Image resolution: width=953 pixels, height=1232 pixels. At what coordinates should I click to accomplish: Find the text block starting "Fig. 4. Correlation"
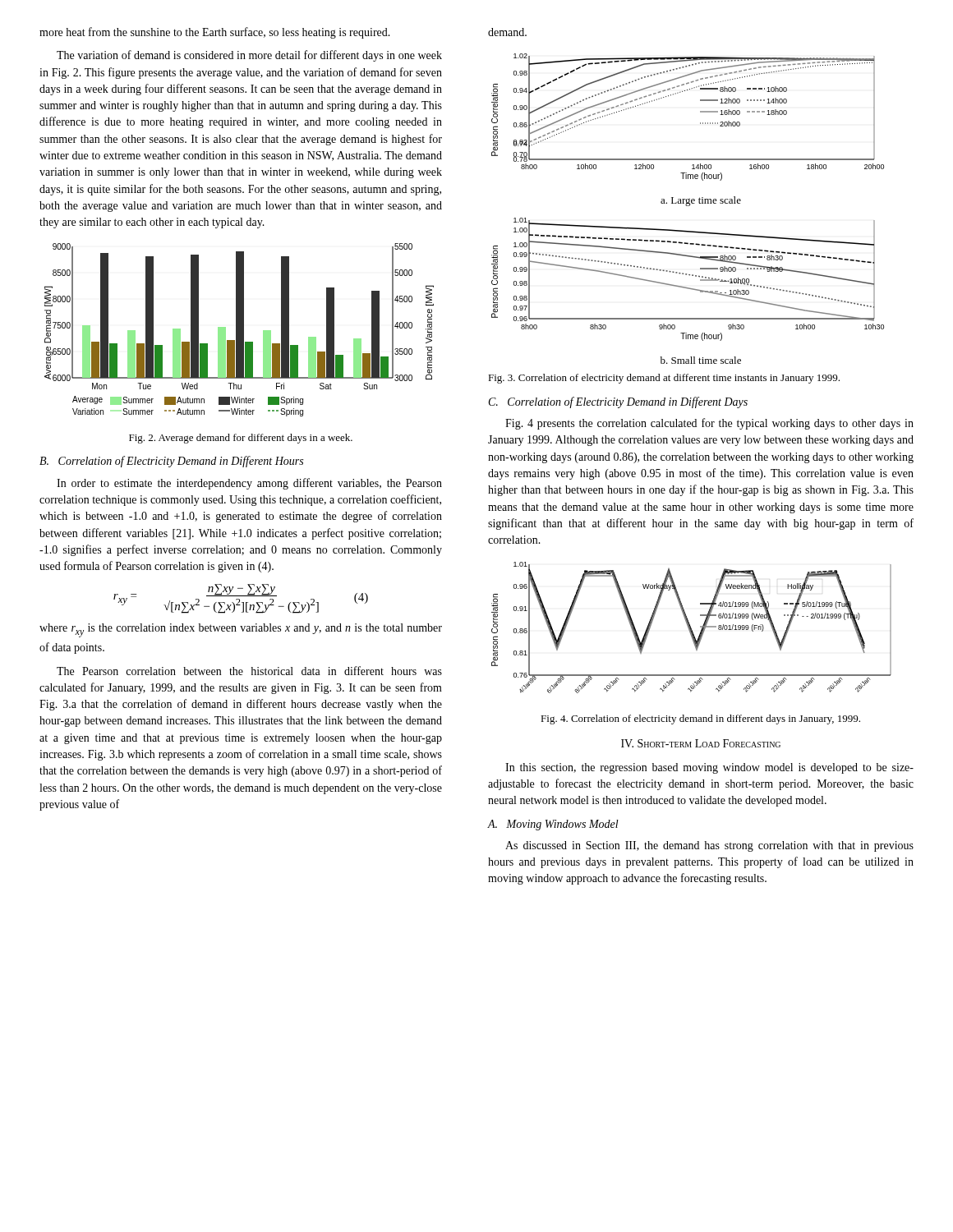pyautogui.click(x=701, y=719)
